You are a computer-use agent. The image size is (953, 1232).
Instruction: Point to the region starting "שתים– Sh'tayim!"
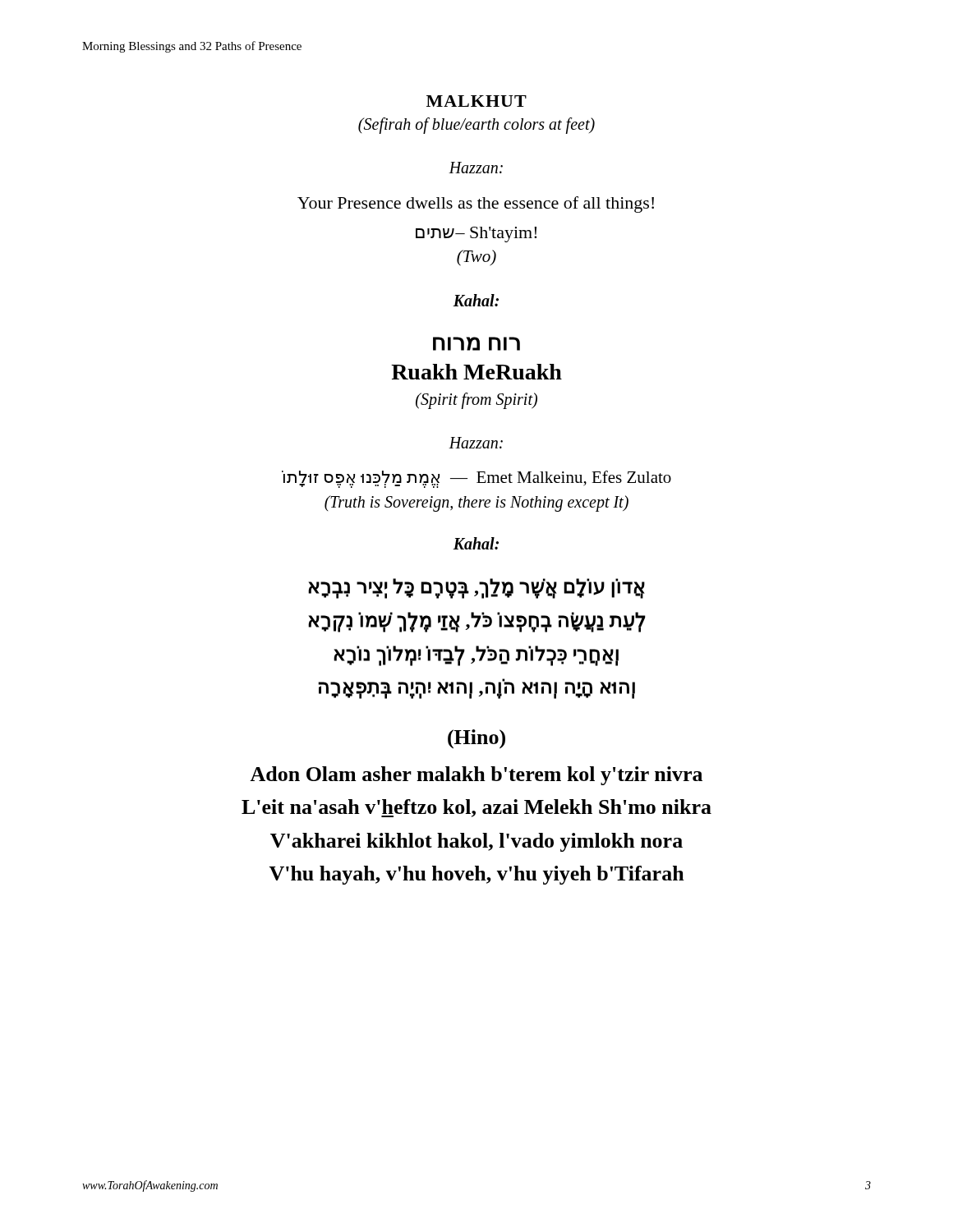coord(476,232)
